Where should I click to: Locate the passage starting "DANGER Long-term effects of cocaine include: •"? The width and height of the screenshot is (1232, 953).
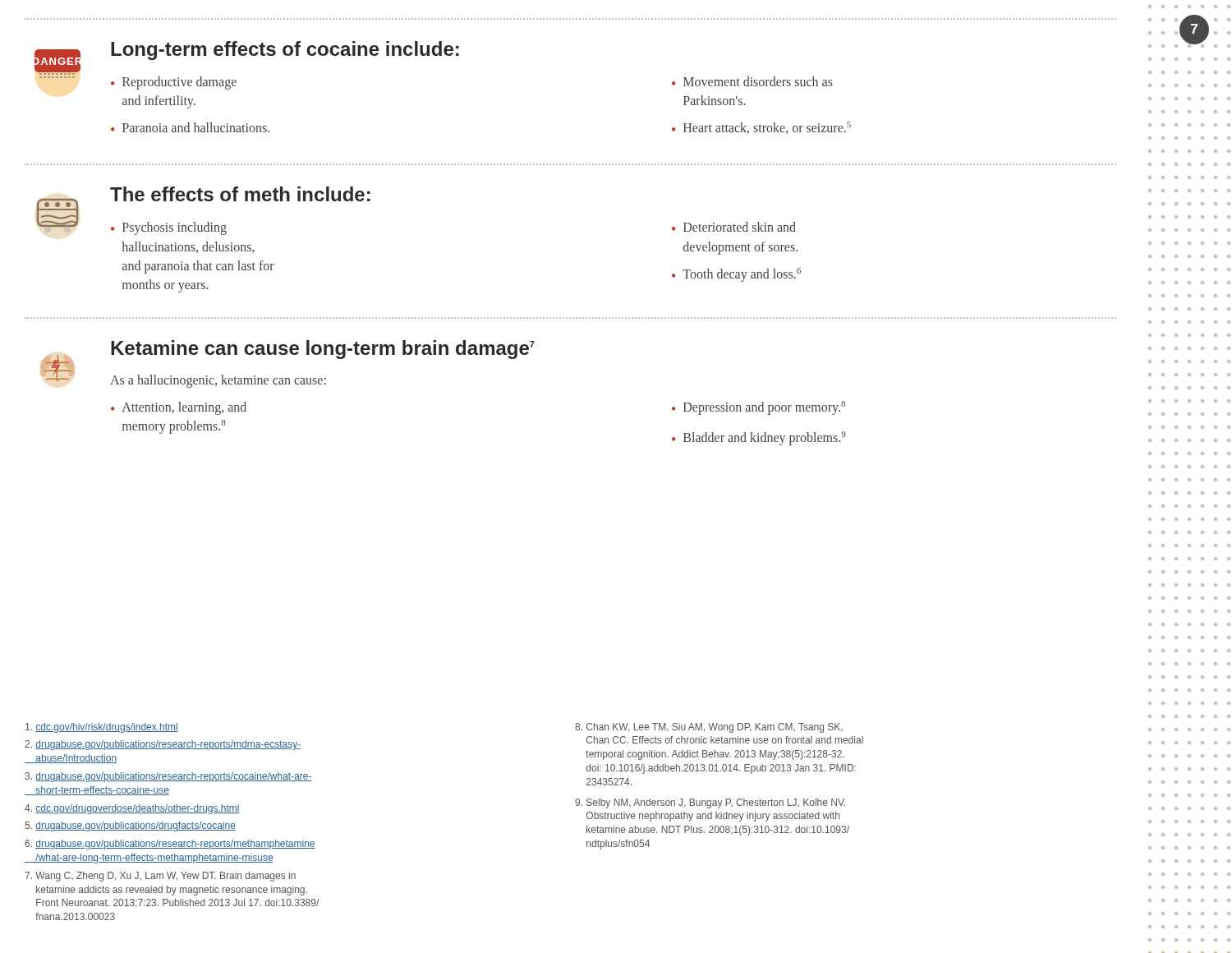point(57,54)
